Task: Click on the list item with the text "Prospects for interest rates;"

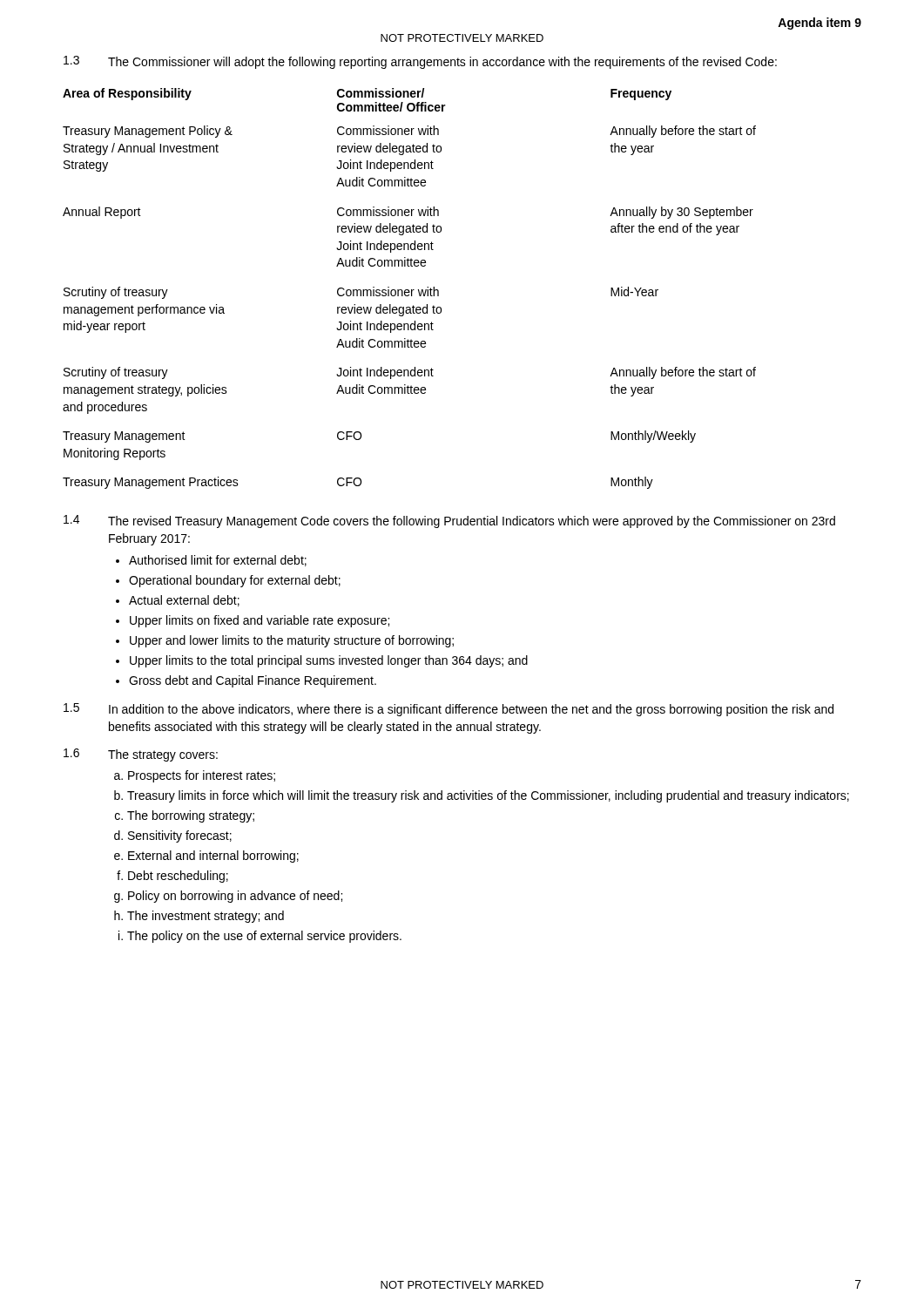Action: 202,776
